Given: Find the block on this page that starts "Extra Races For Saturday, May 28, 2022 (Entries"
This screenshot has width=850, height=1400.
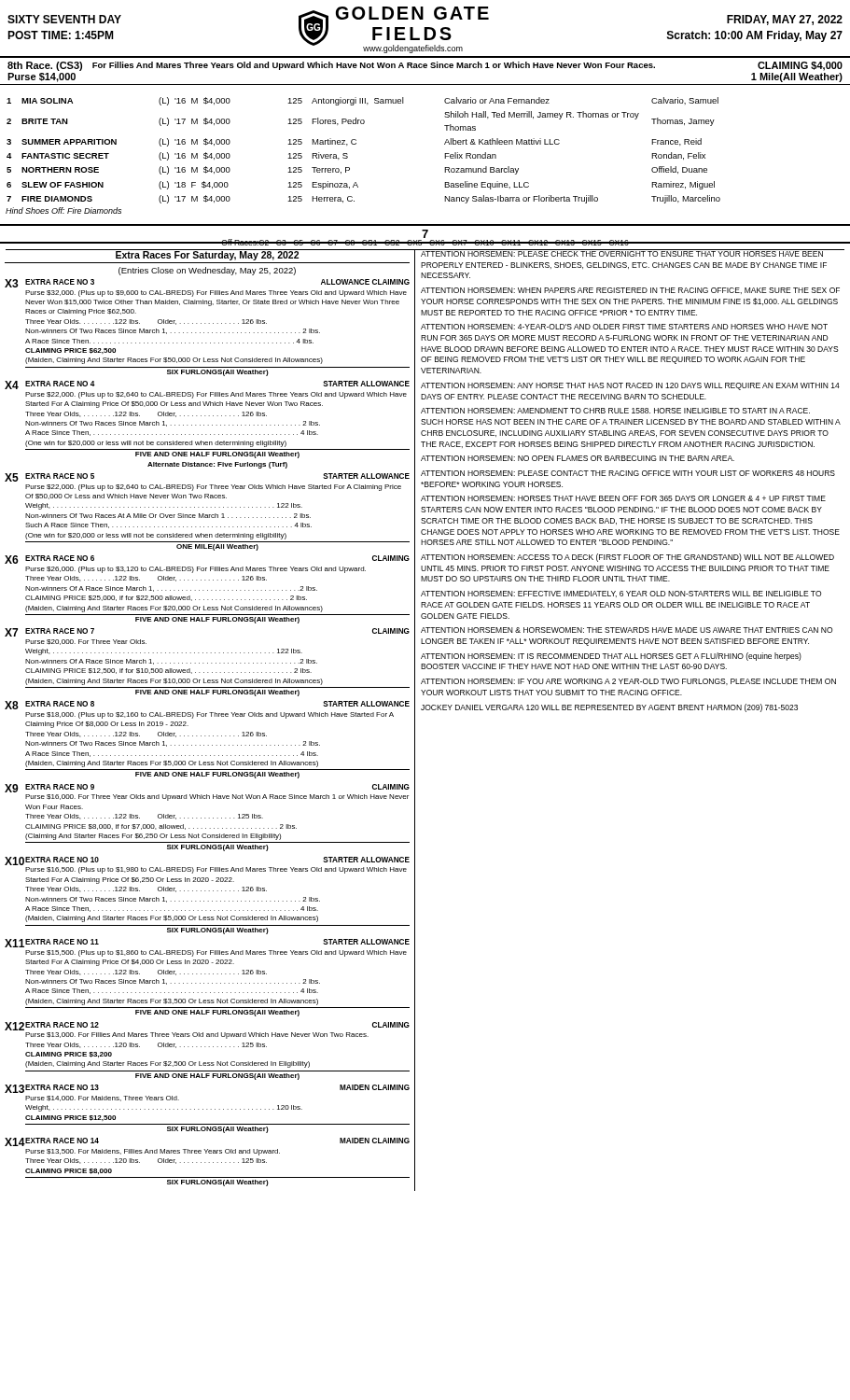Looking at the screenshot, I should coord(423,720).
